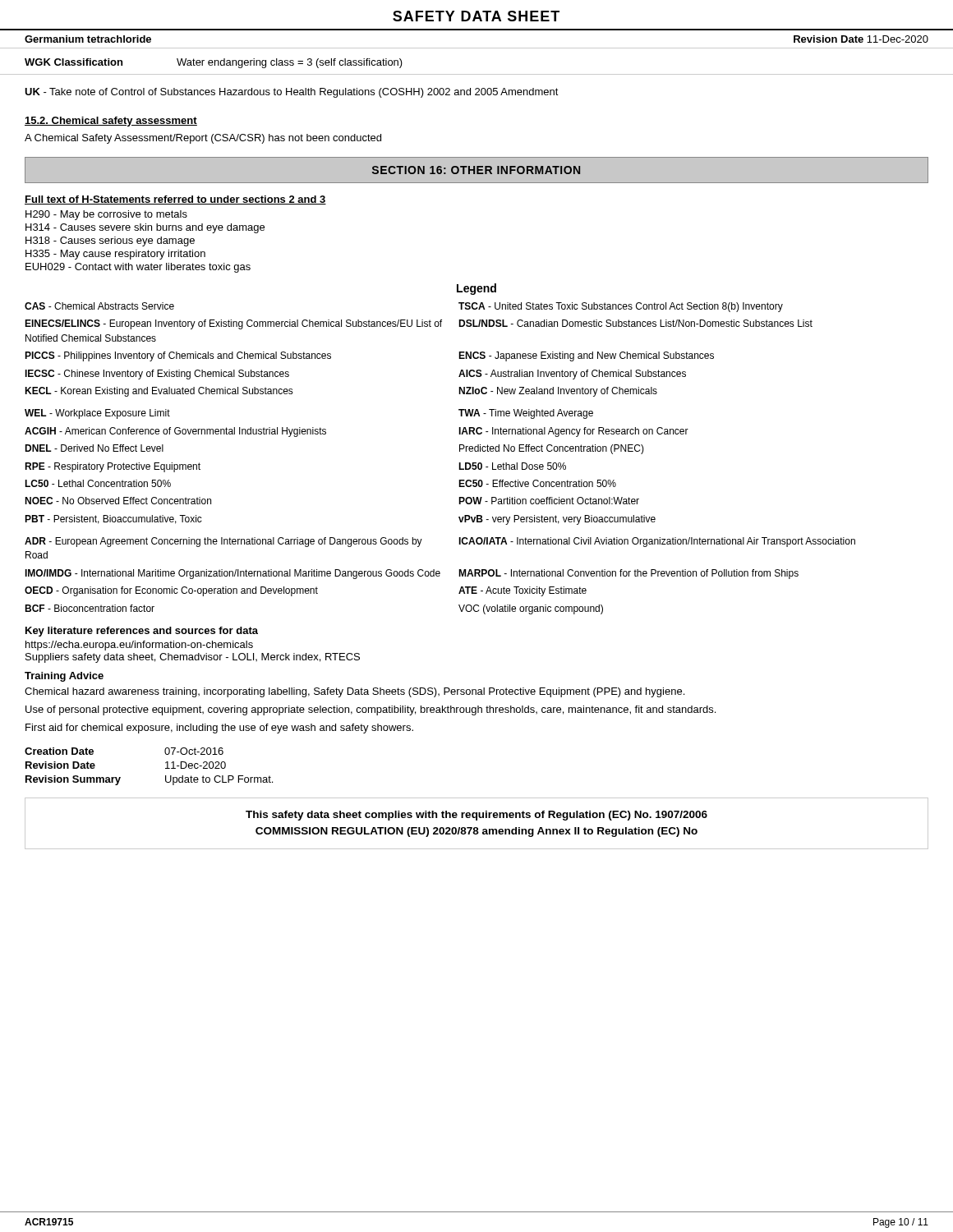Click on the element starting "First aid for"
The height and width of the screenshot is (1232, 953).
click(219, 727)
